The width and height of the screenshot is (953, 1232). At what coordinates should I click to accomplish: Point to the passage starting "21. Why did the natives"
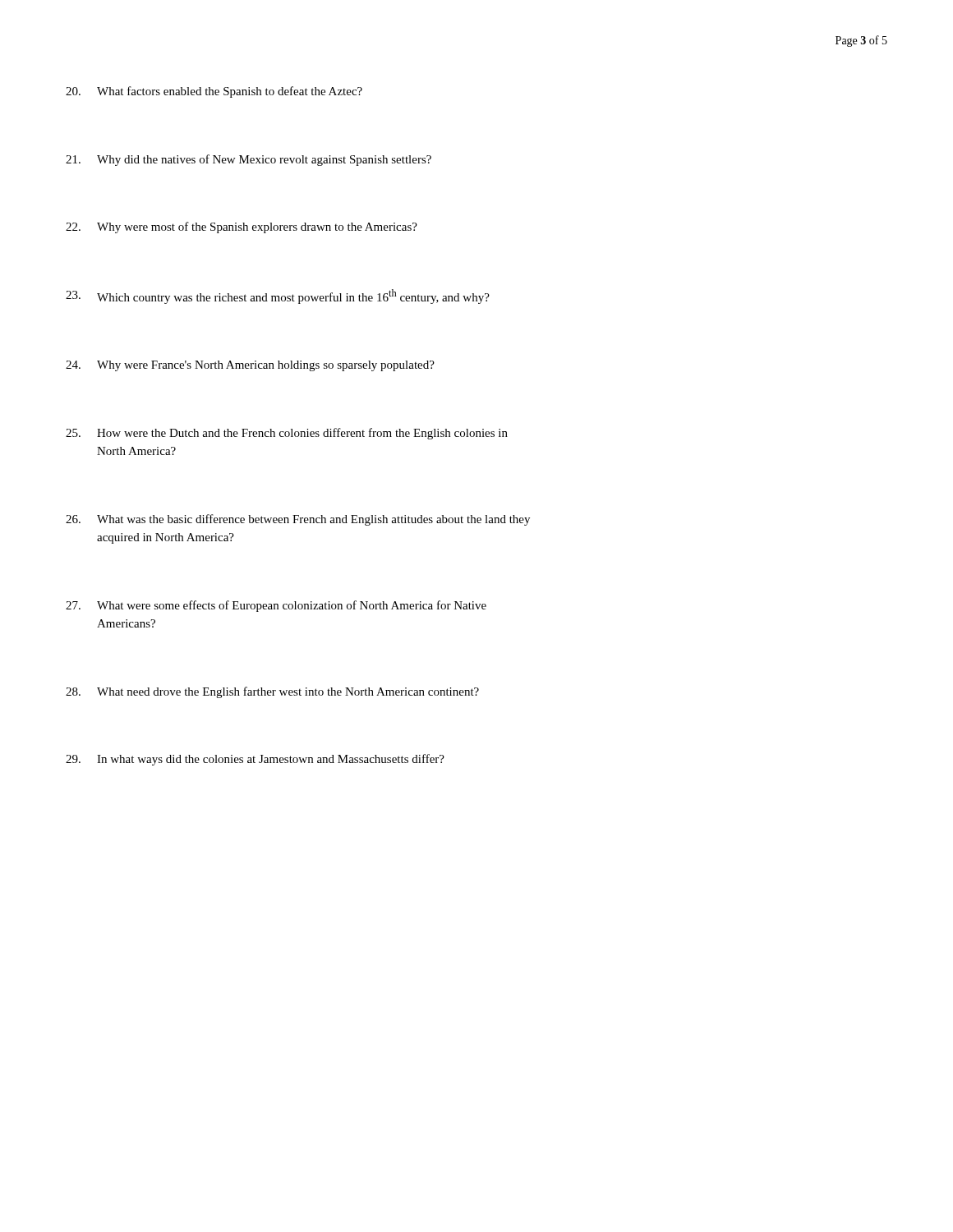(x=249, y=160)
